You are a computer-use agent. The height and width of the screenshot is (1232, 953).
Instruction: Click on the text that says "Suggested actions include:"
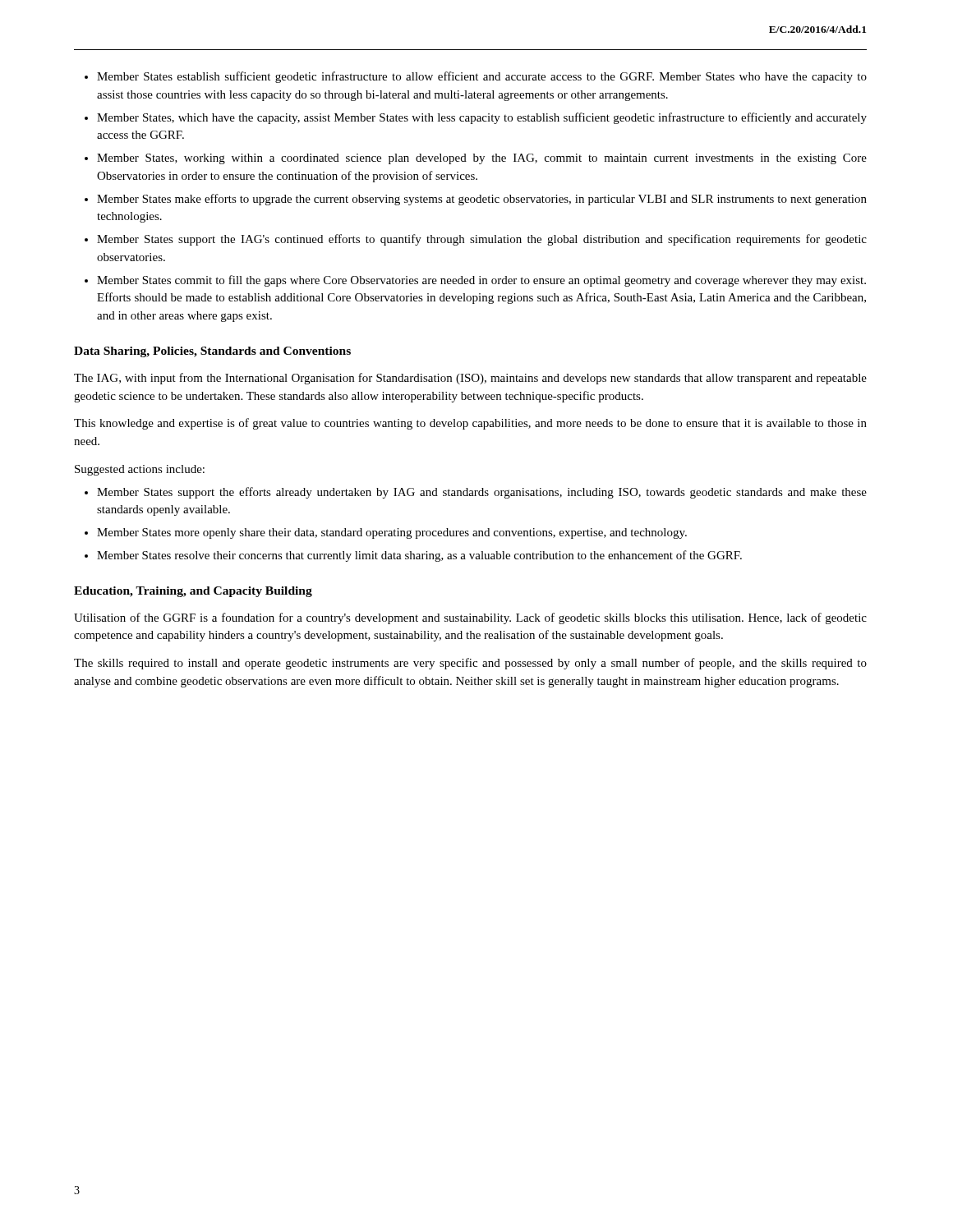point(140,469)
